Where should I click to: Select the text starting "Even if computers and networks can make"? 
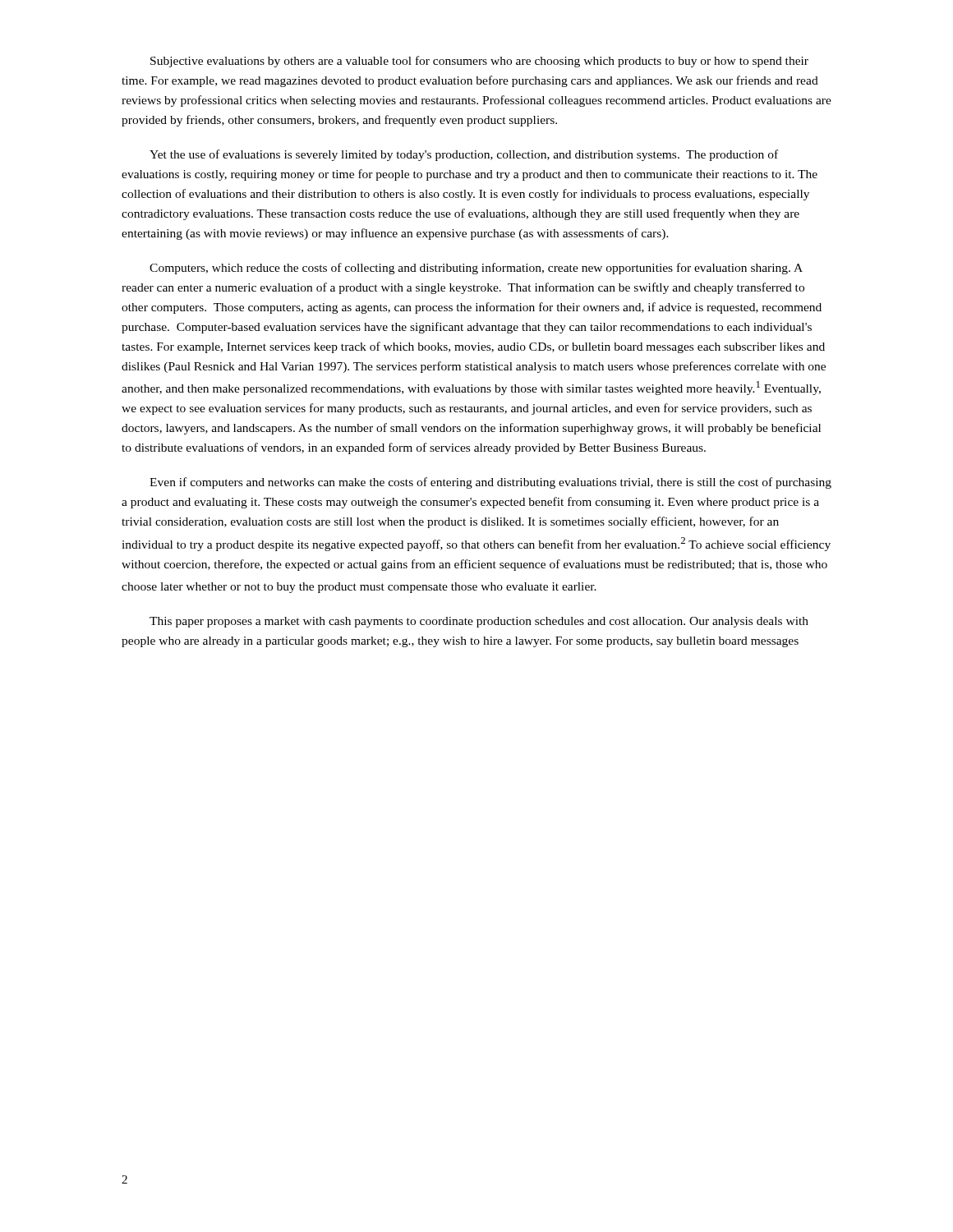[x=476, y=534]
